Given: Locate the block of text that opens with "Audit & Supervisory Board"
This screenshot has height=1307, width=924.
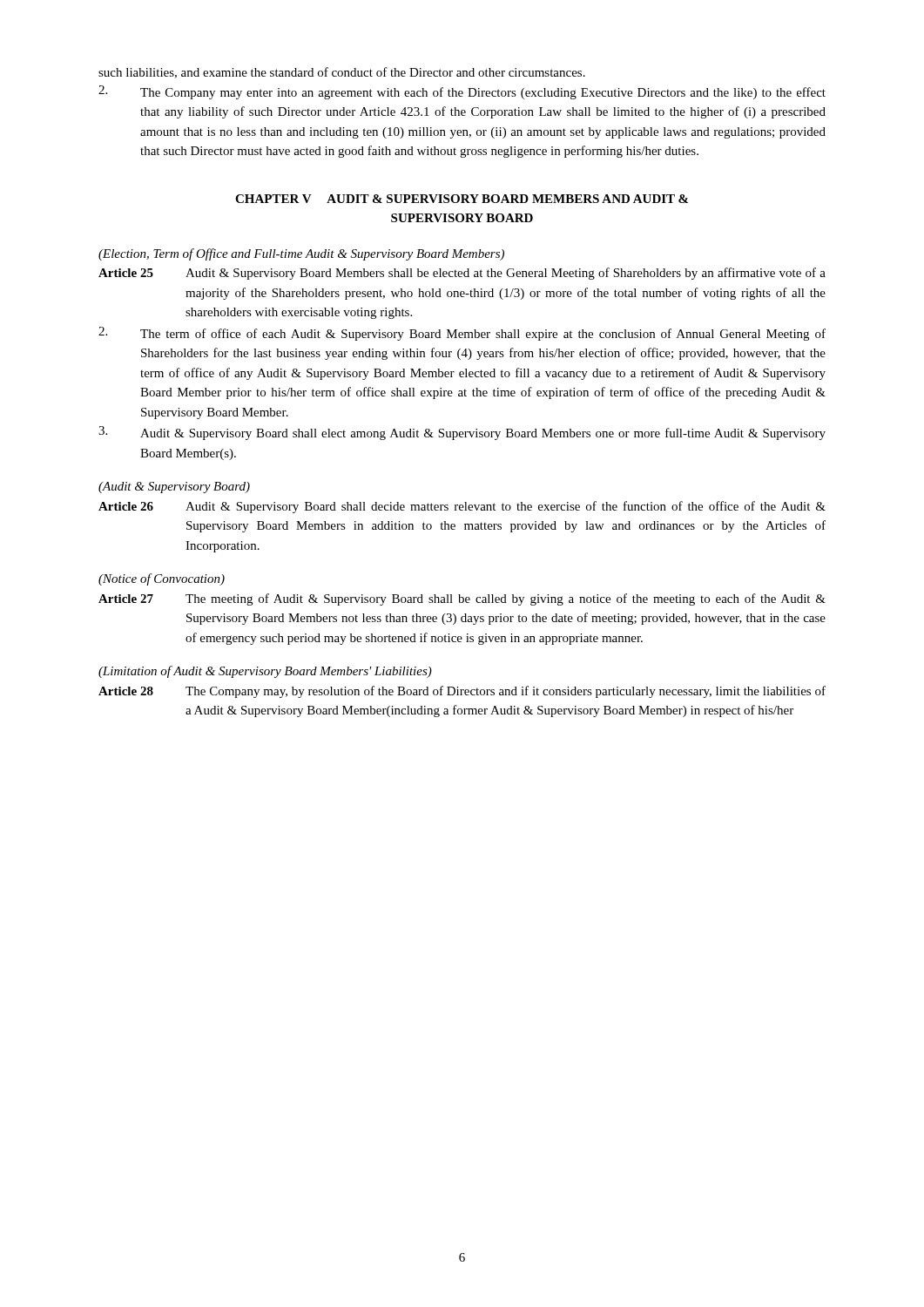Looking at the screenshot, I should coord(462,443).
